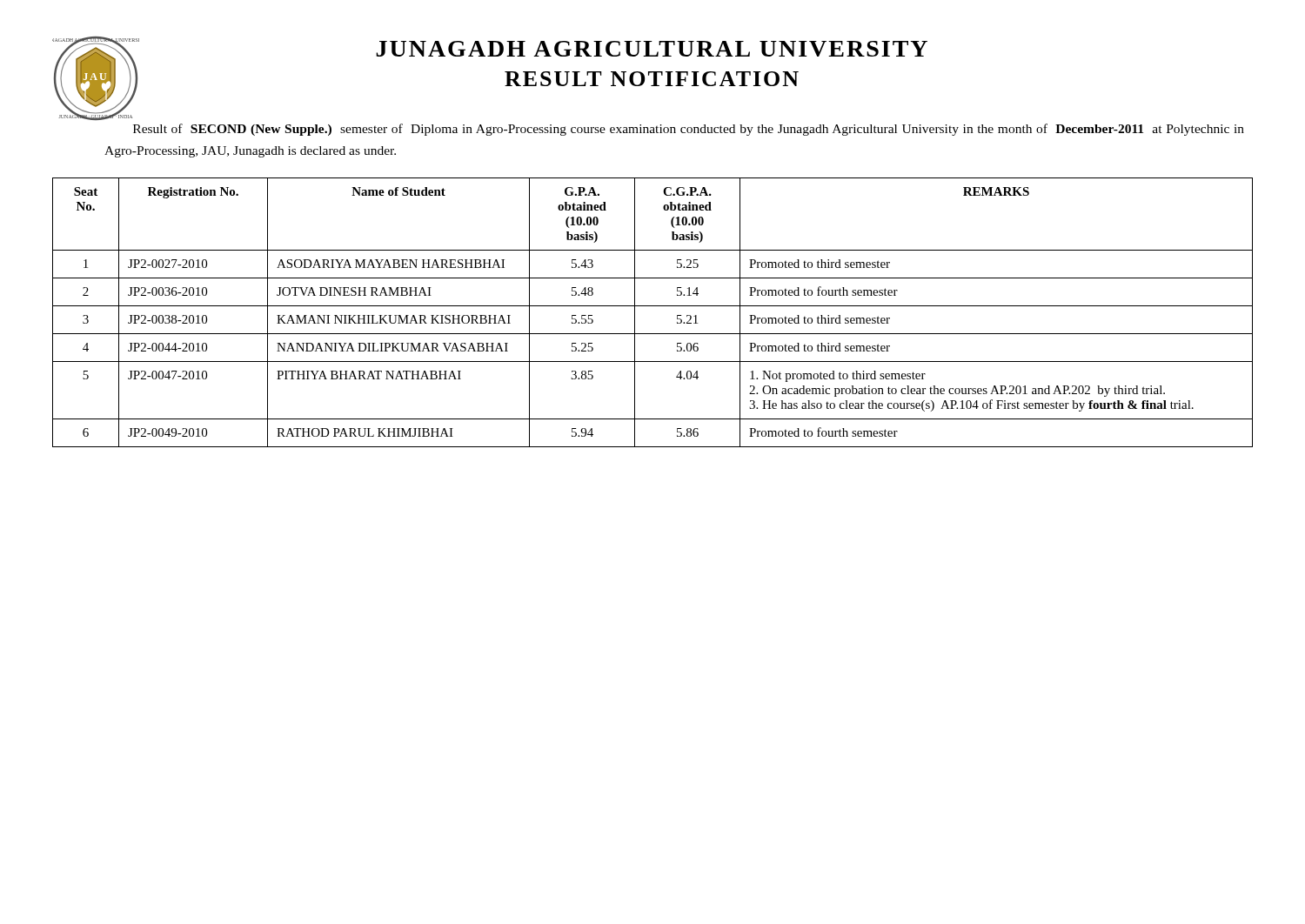Click a logo
The height and width of the screenshot is (924, 1305).
pyautogui.click(x=96, y=80)
